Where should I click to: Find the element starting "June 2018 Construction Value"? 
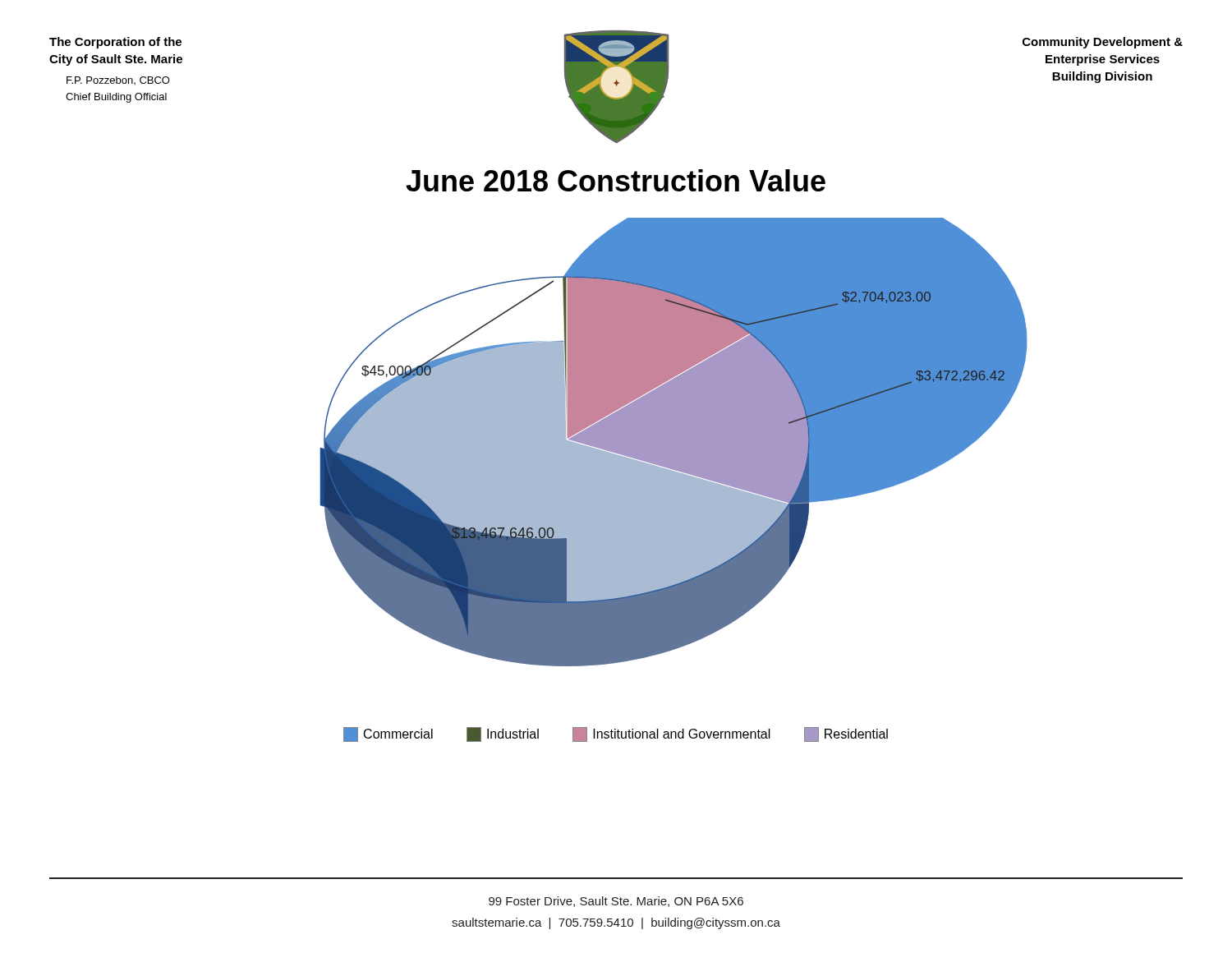[616, 182]
